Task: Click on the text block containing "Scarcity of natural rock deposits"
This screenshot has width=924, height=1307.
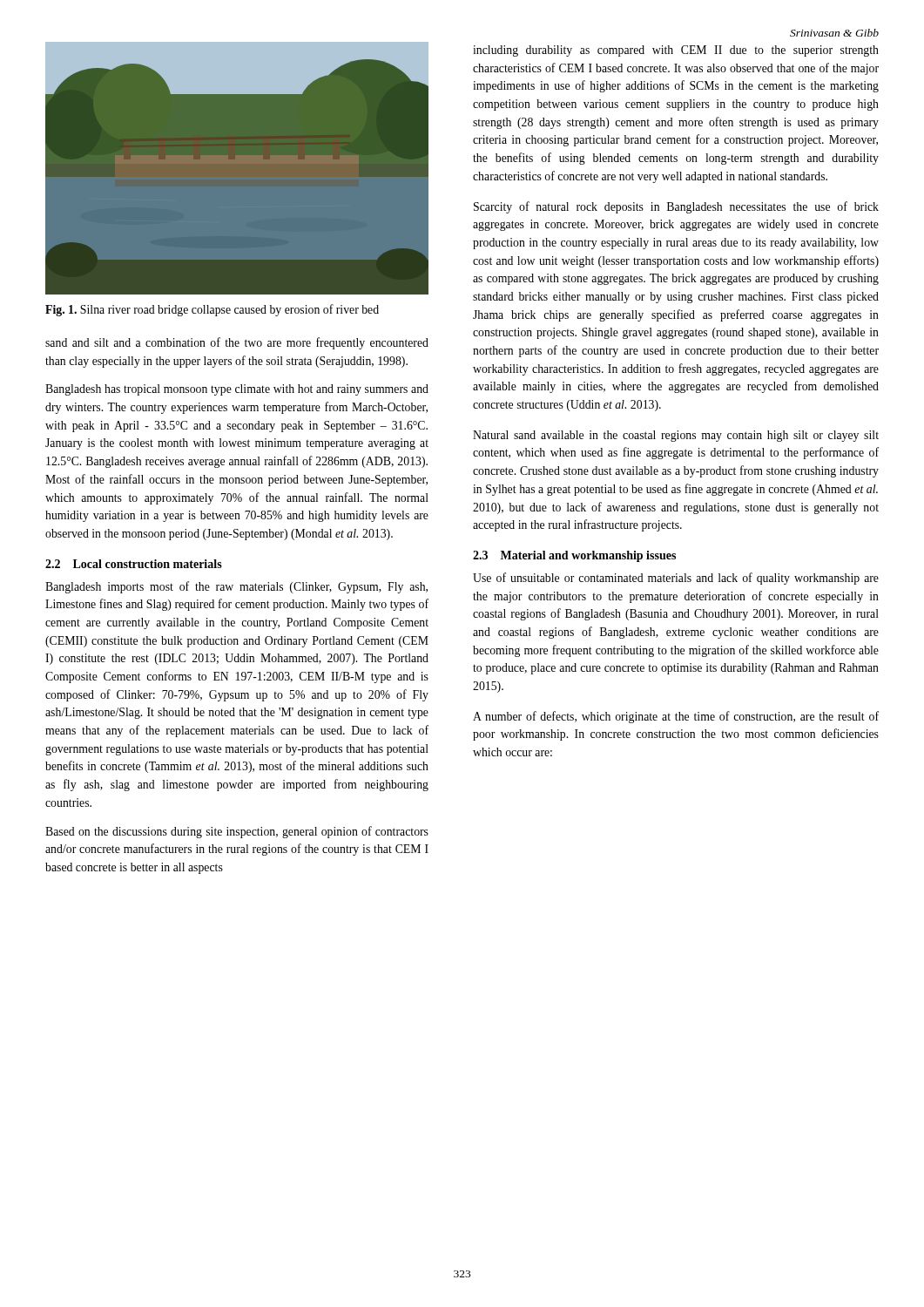Action: 676,306
